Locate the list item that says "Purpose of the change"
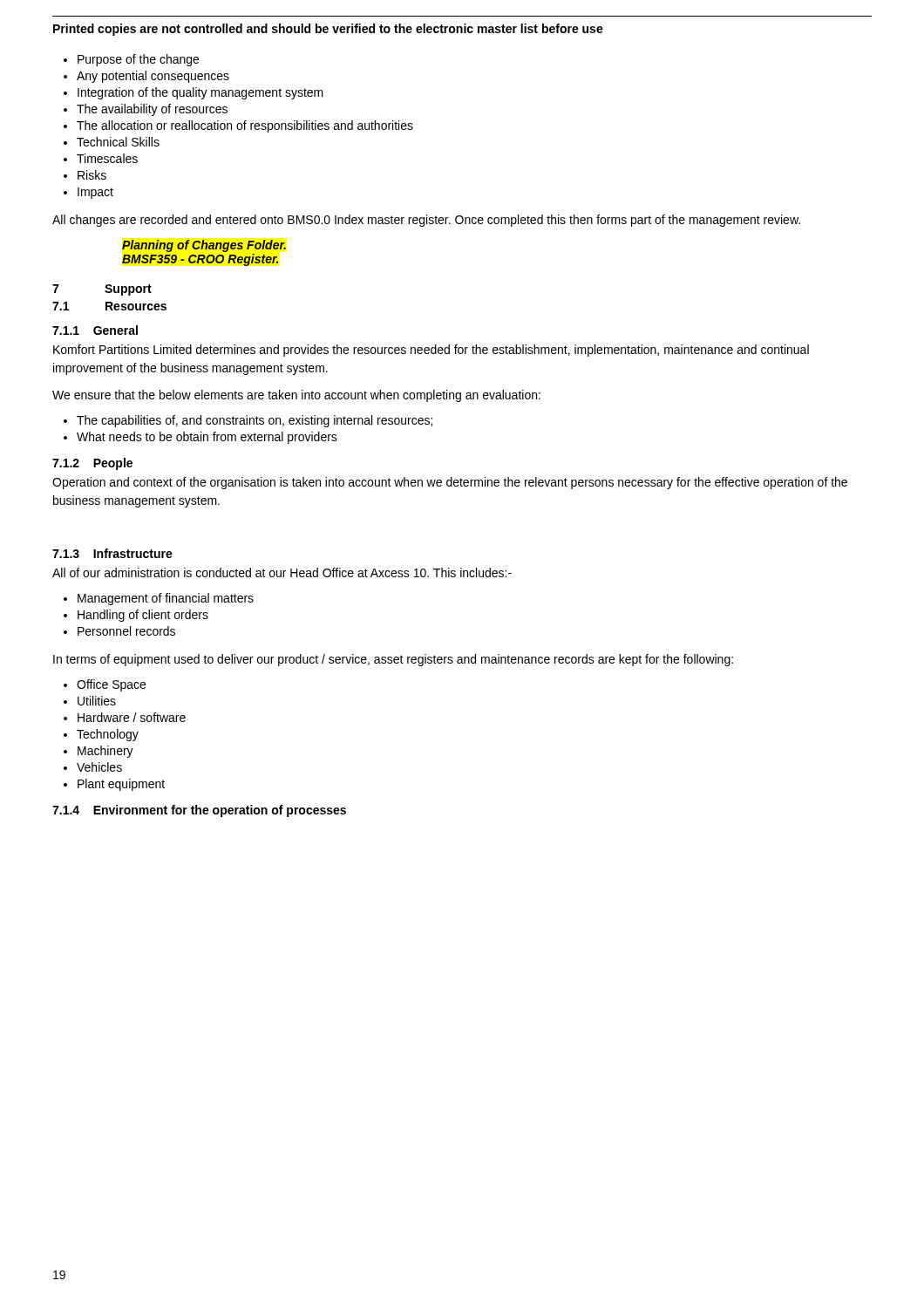 [x=138, y=60]
